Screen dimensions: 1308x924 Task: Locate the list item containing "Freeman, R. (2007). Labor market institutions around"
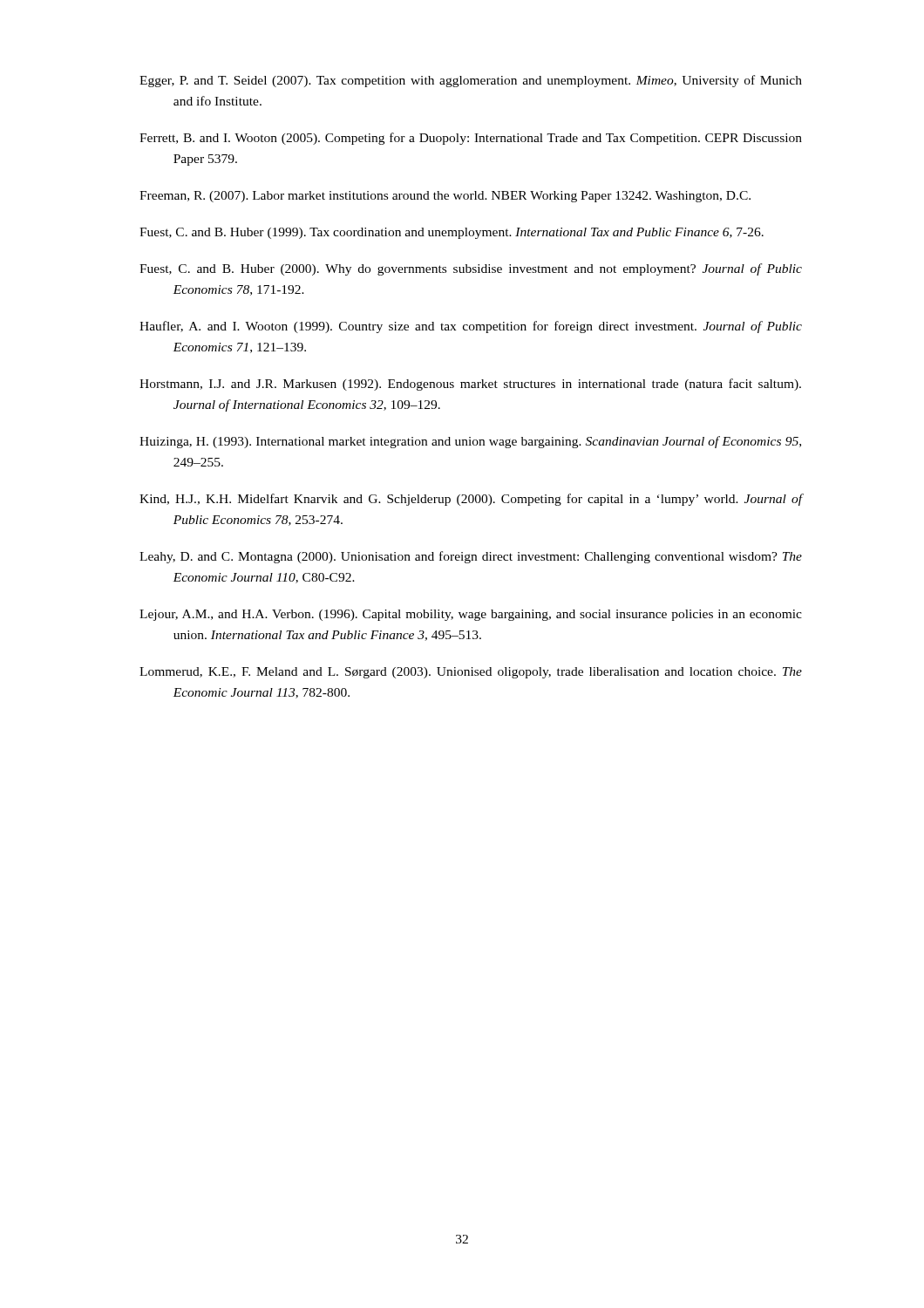pos(445,195)
